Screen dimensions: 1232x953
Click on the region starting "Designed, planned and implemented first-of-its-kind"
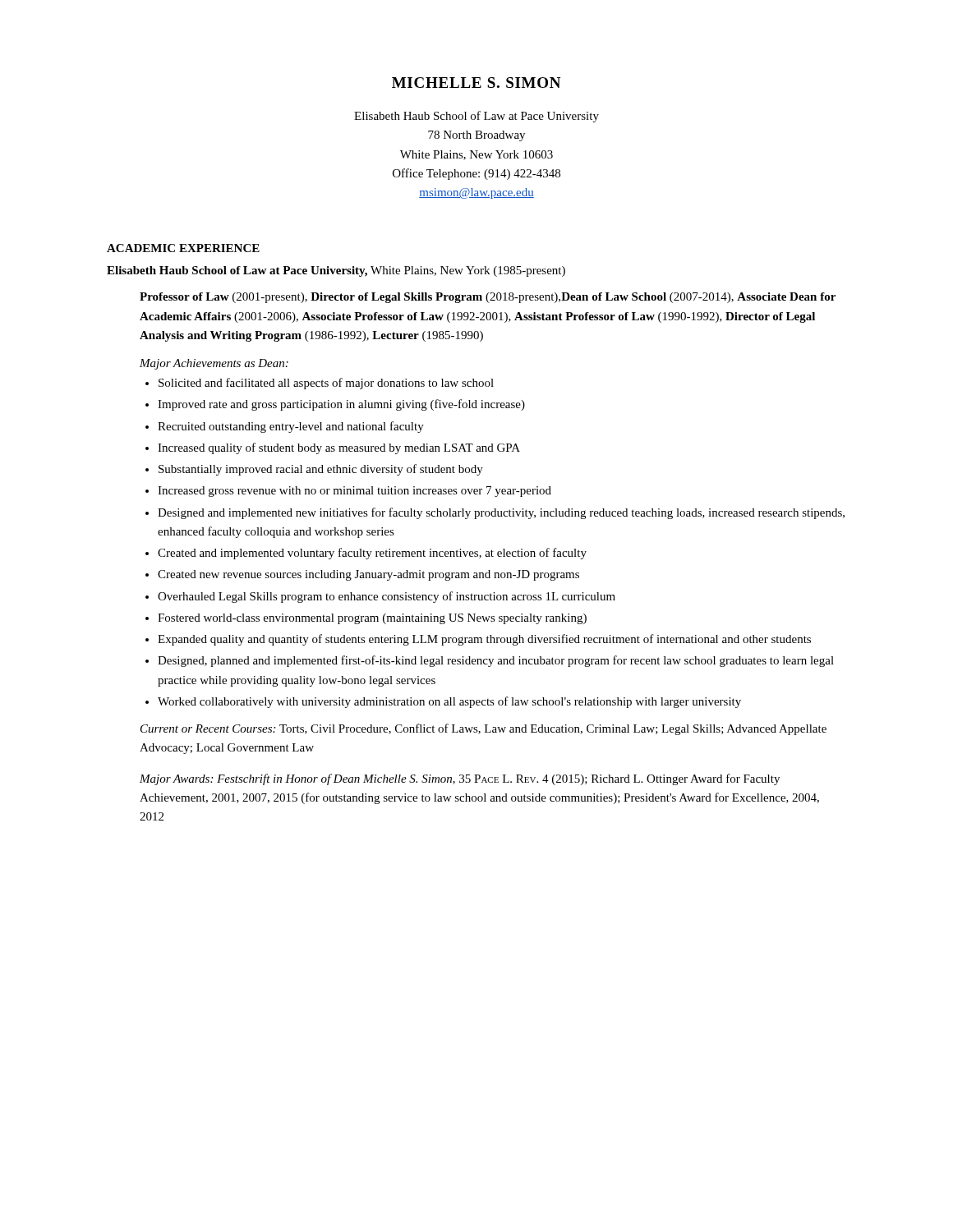[x=496, y=670]
